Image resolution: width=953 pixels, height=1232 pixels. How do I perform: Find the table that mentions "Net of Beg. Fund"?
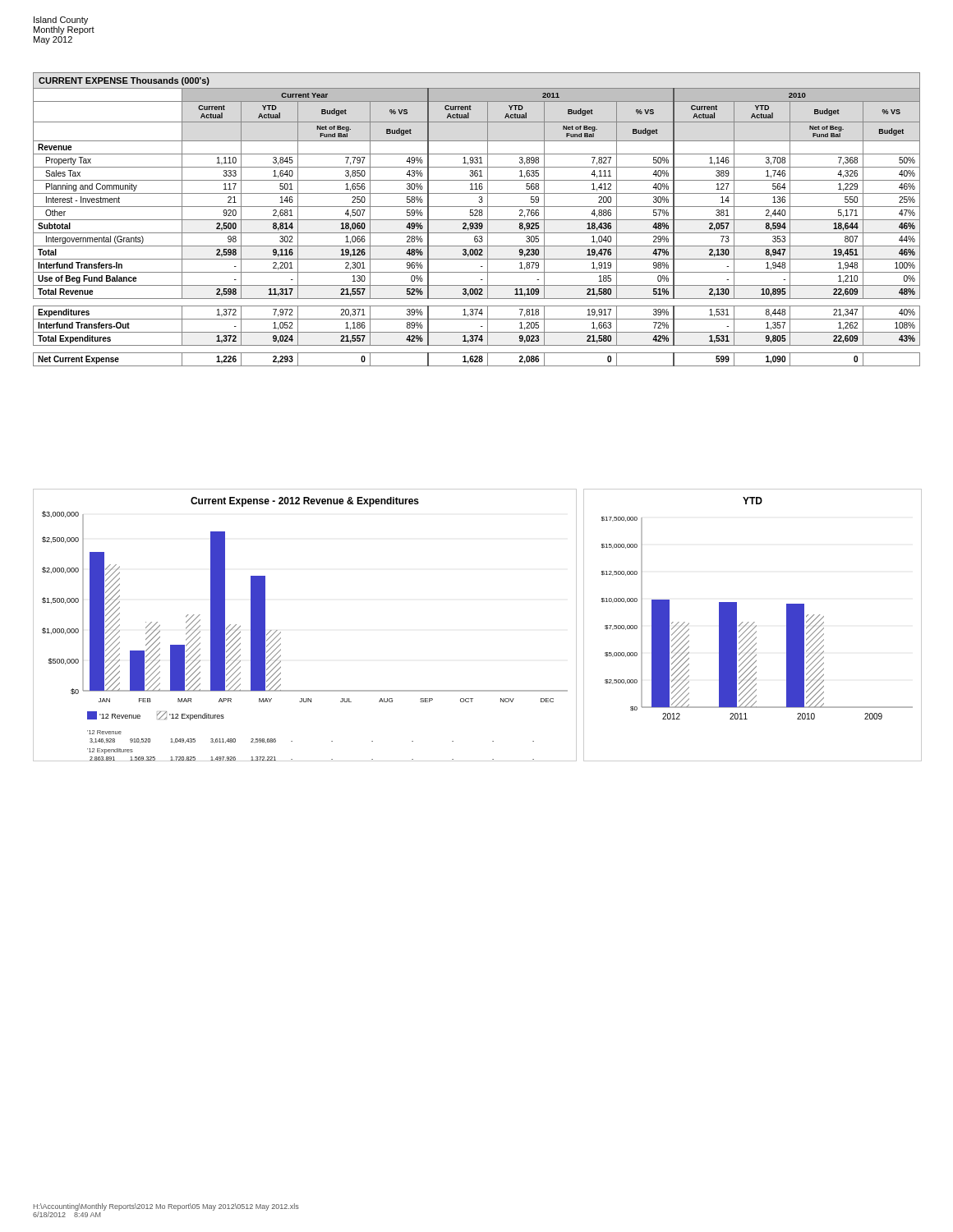pos(476,219)
